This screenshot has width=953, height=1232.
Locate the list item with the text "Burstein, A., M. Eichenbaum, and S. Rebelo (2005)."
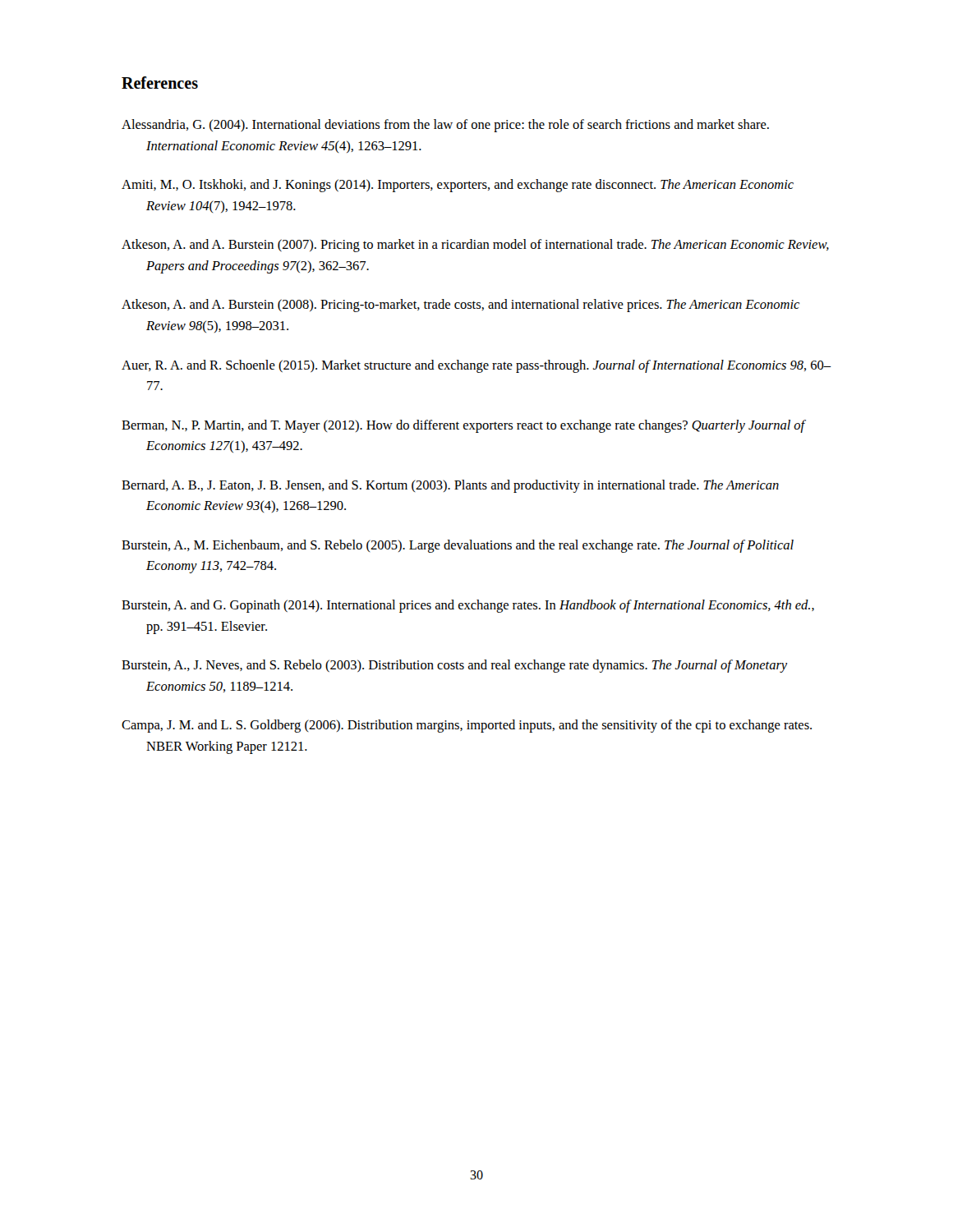(x=458, y=555)
